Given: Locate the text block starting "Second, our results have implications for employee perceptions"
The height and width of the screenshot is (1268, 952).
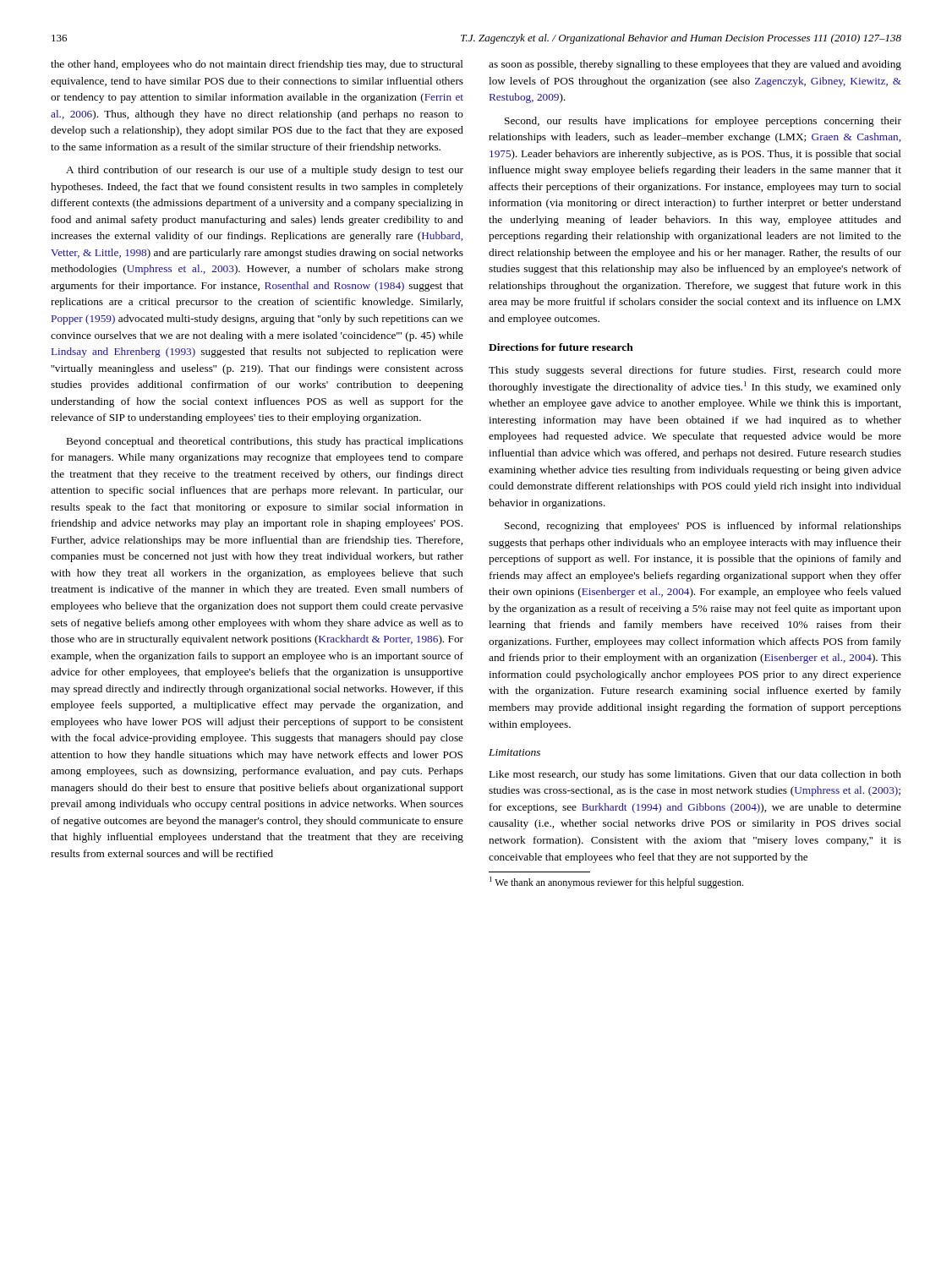Looking at the screenshot, I should (695, 219).
